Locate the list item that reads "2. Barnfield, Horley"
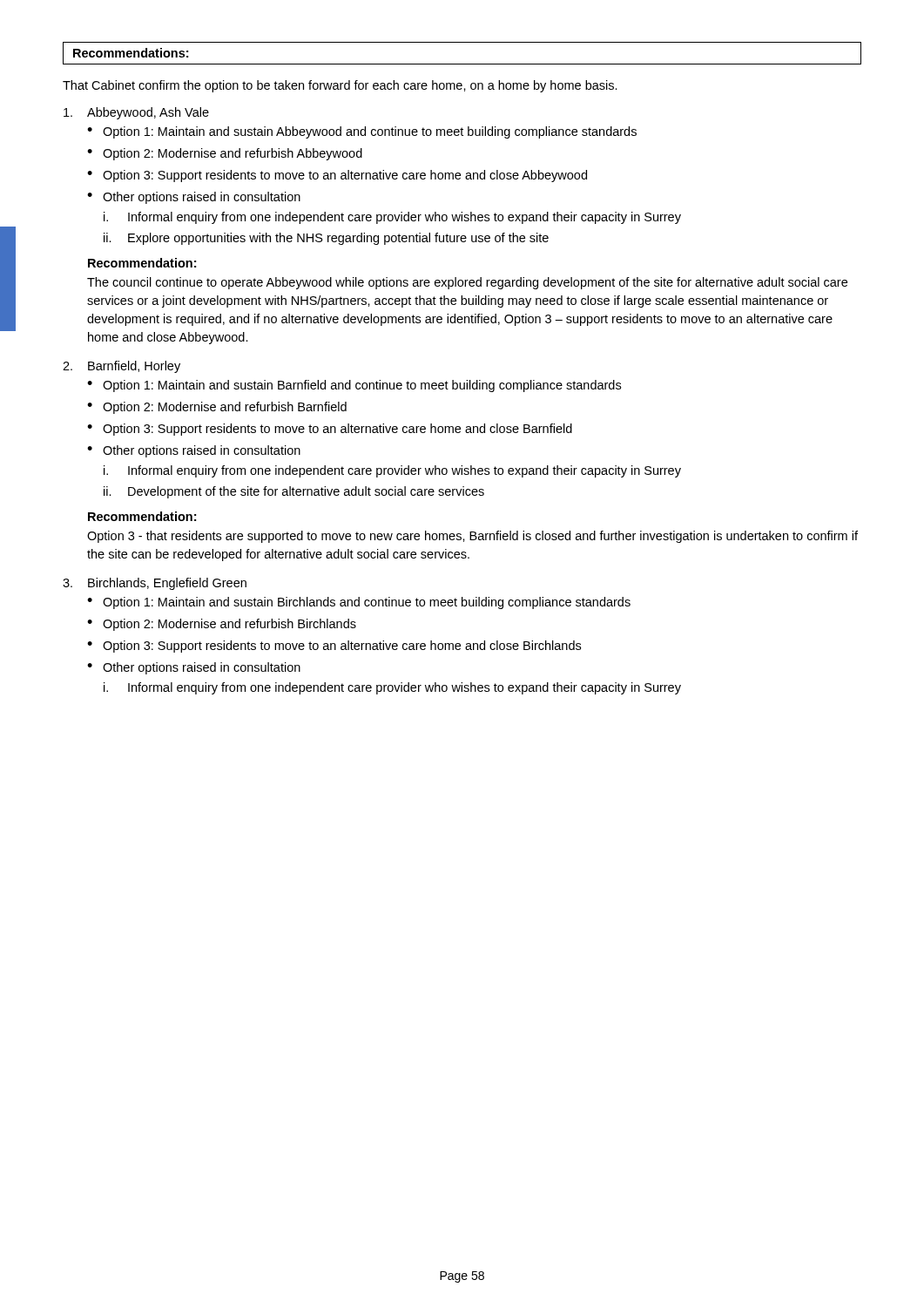924x1307 pixels. tap(122, 366)
